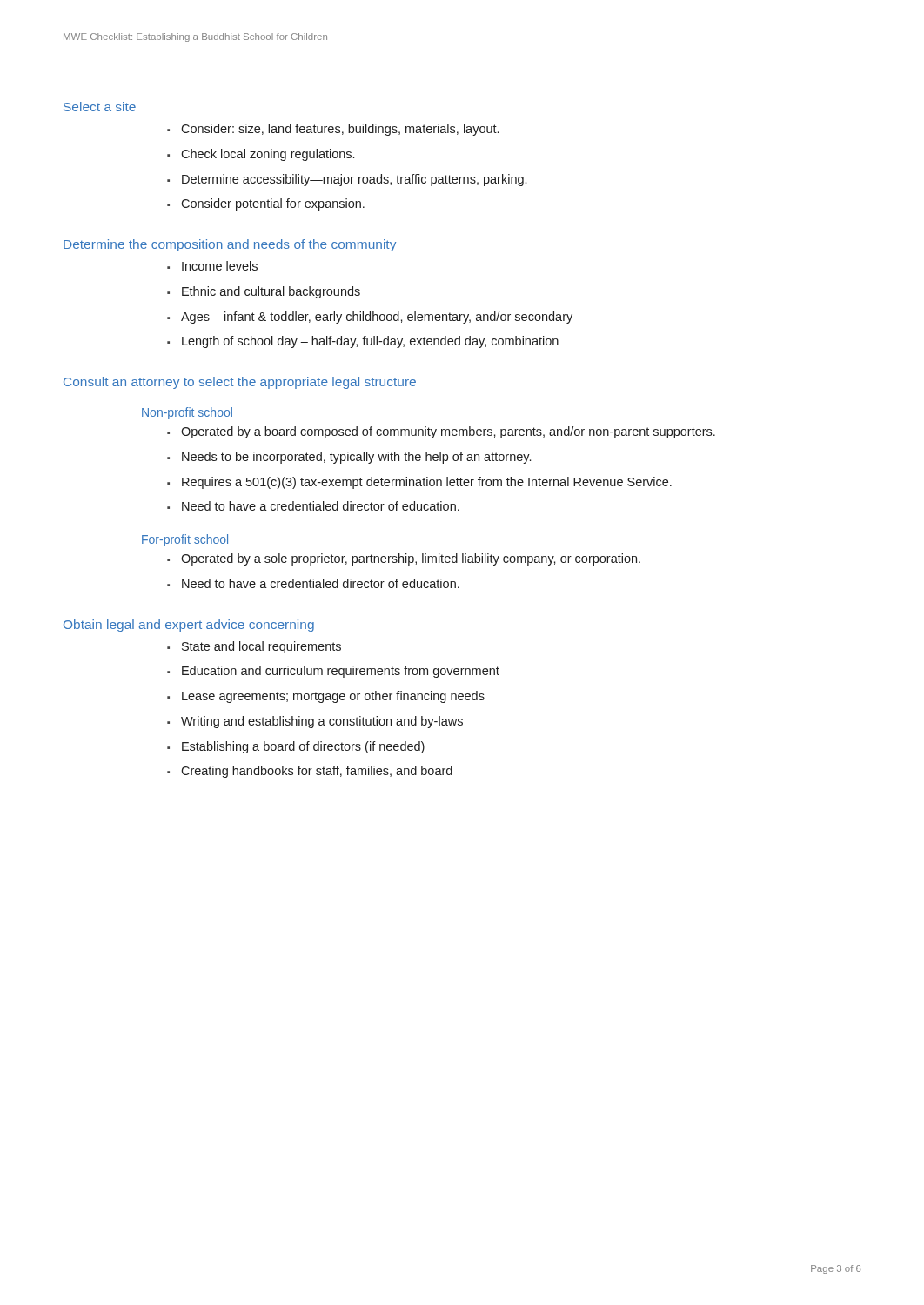Click on the block starting "Ethnic and cultural backgrounds"
Screen dimensions: 1305x924
[271, 292]
